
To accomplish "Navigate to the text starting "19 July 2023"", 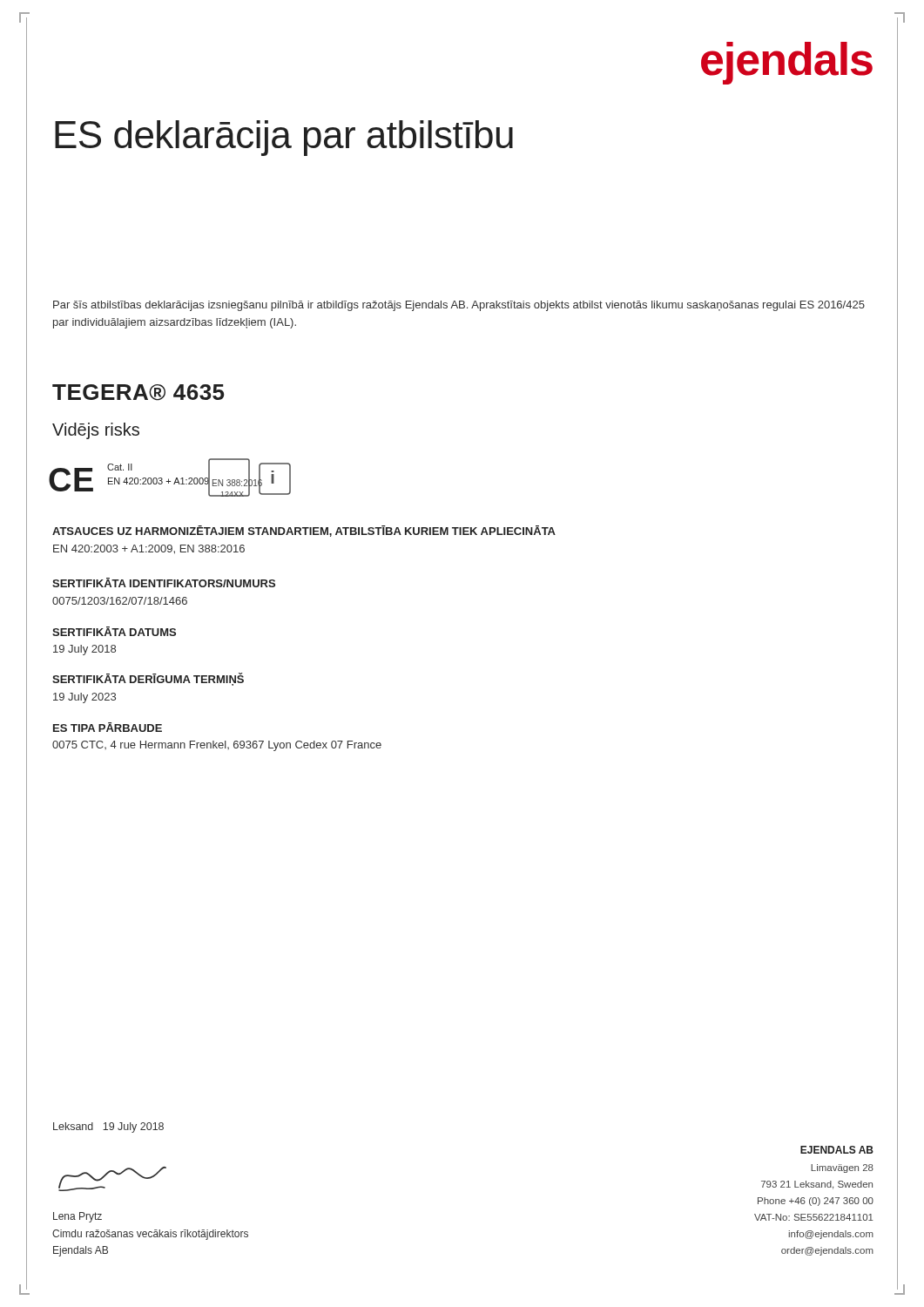I will (84, 697).
